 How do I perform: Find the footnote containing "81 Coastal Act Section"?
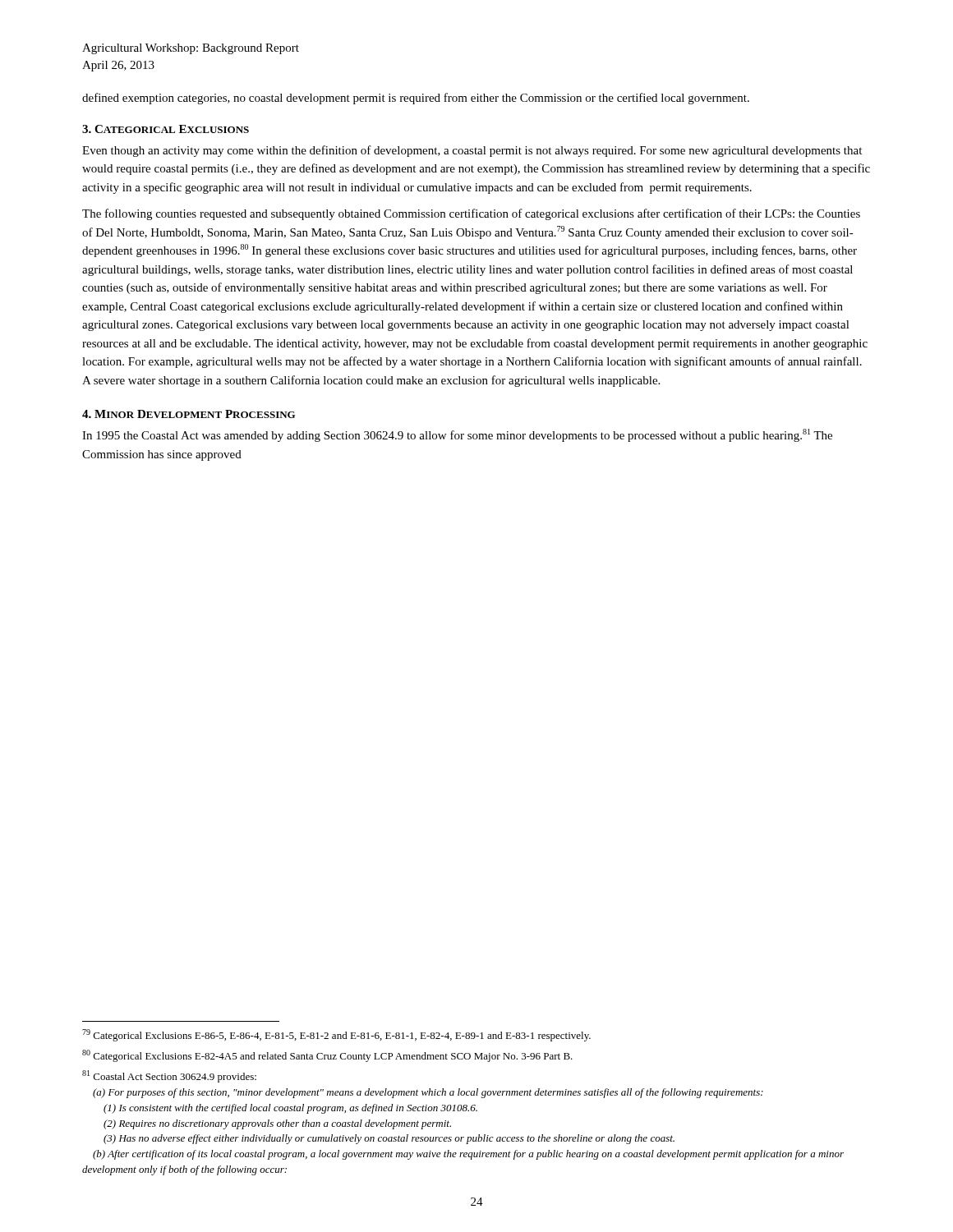pos(463,1122)
